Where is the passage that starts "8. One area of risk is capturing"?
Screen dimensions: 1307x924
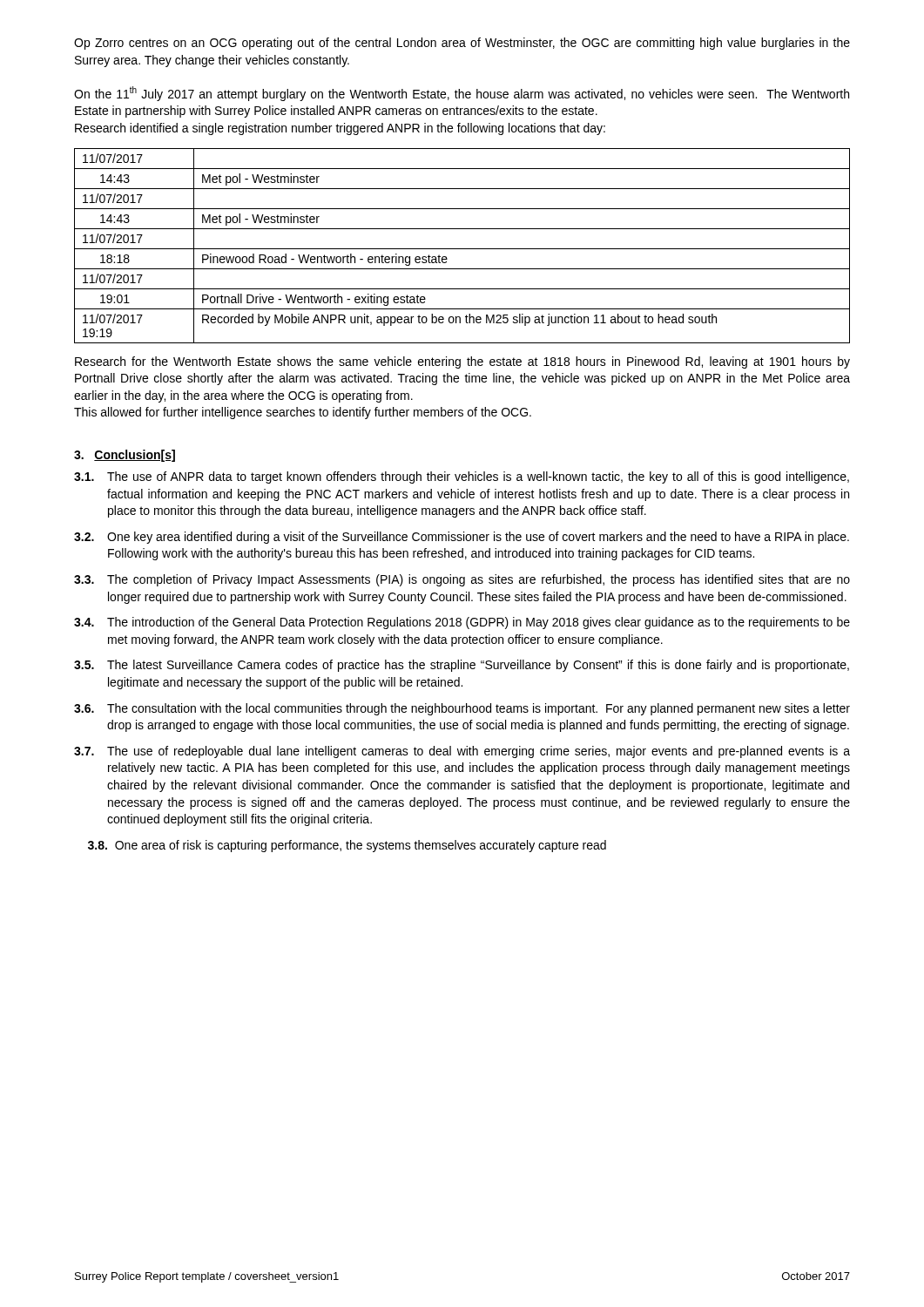point(340,845)
